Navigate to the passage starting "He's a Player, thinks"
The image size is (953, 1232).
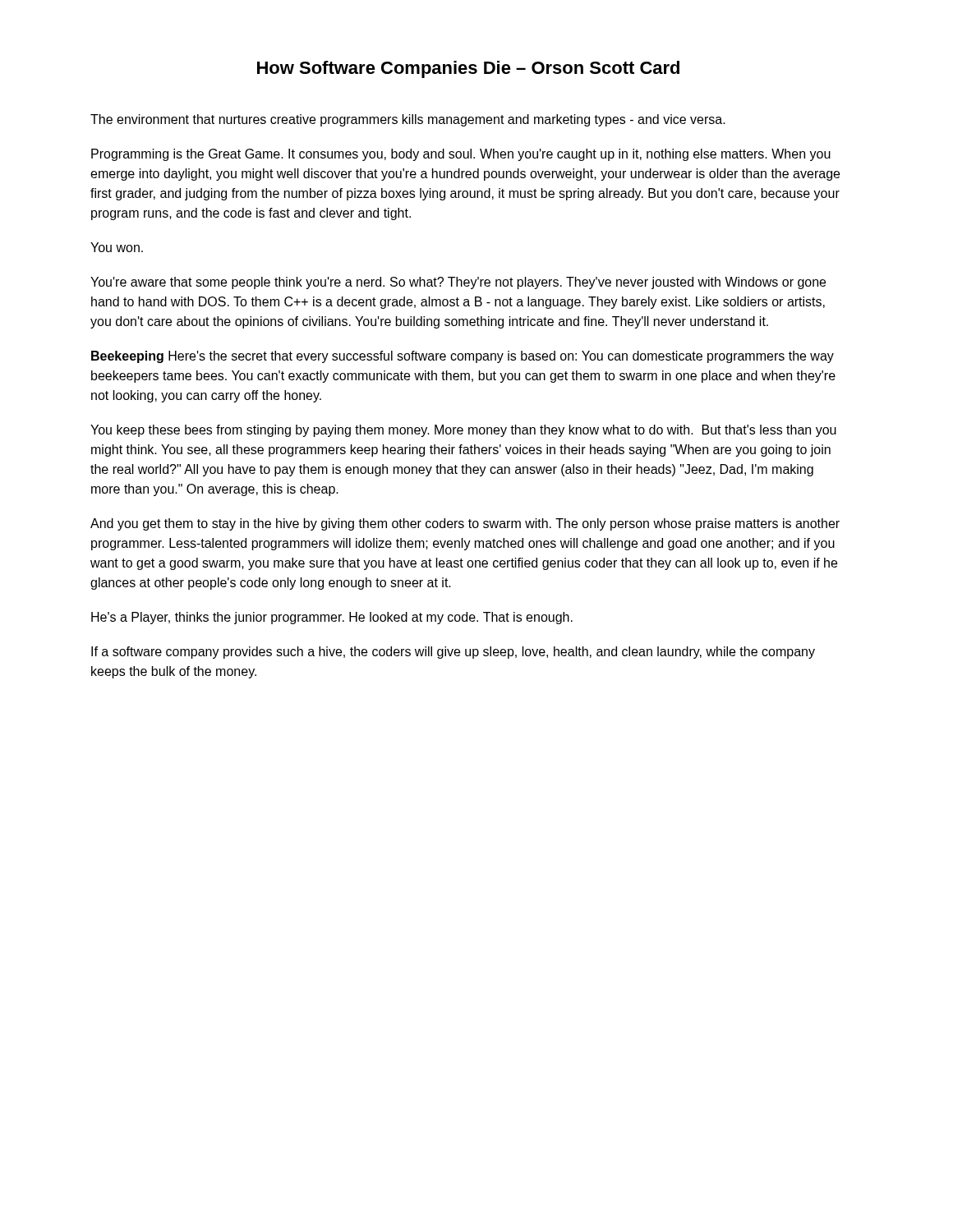click(x=332, y=617)
